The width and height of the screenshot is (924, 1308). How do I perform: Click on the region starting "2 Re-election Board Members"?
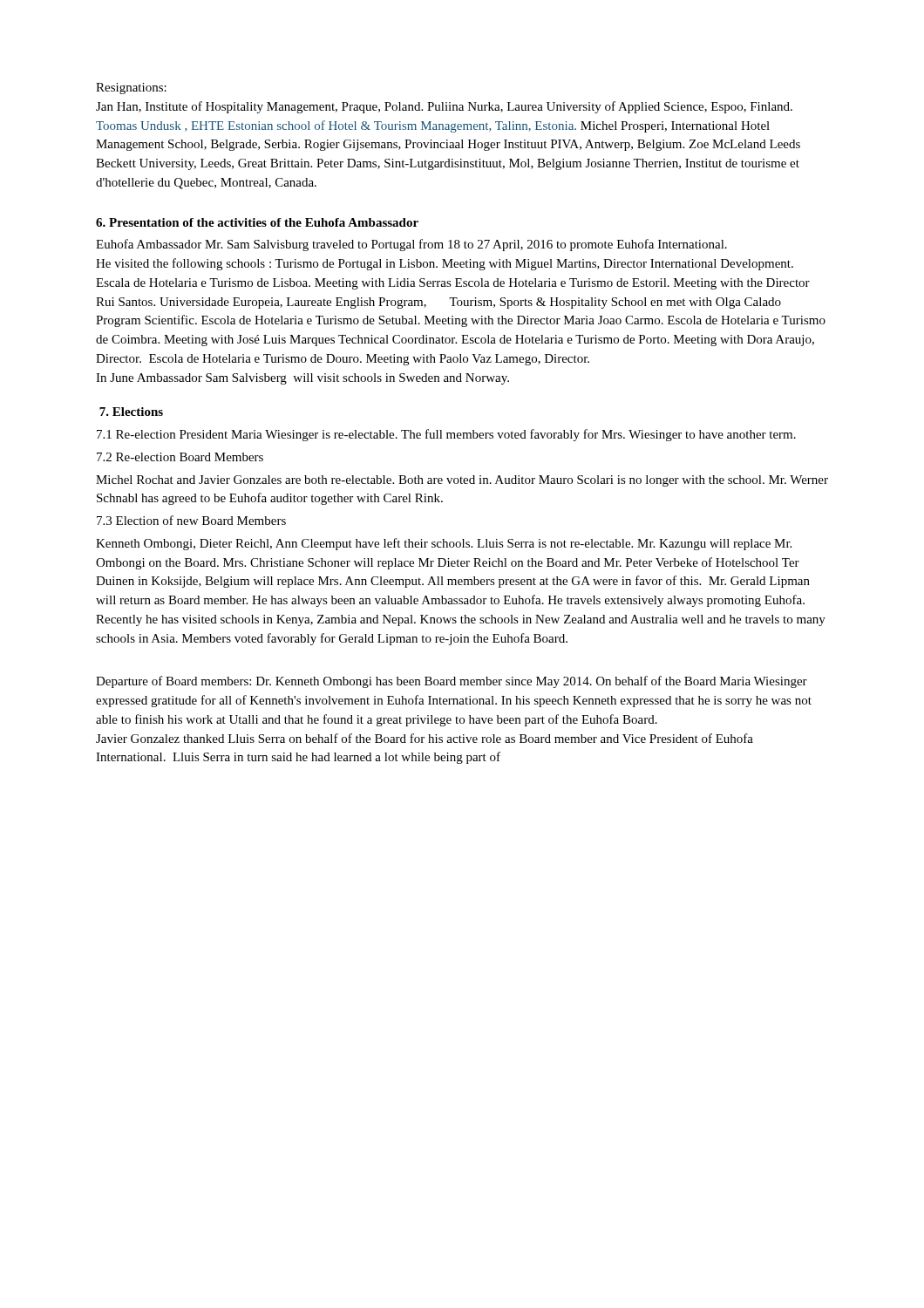point(180,457)
